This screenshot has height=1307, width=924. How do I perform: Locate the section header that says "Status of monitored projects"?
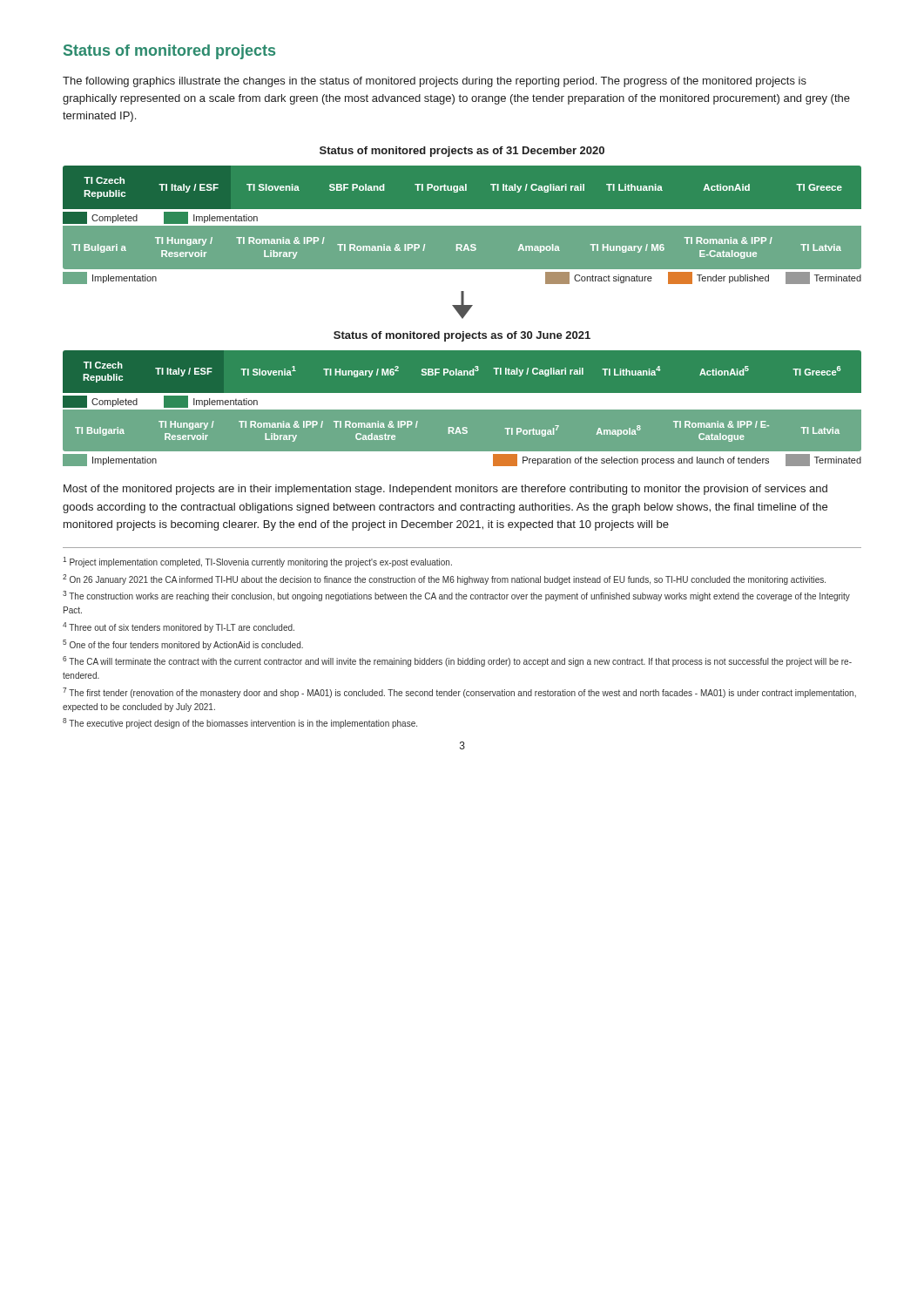(169, 51)
